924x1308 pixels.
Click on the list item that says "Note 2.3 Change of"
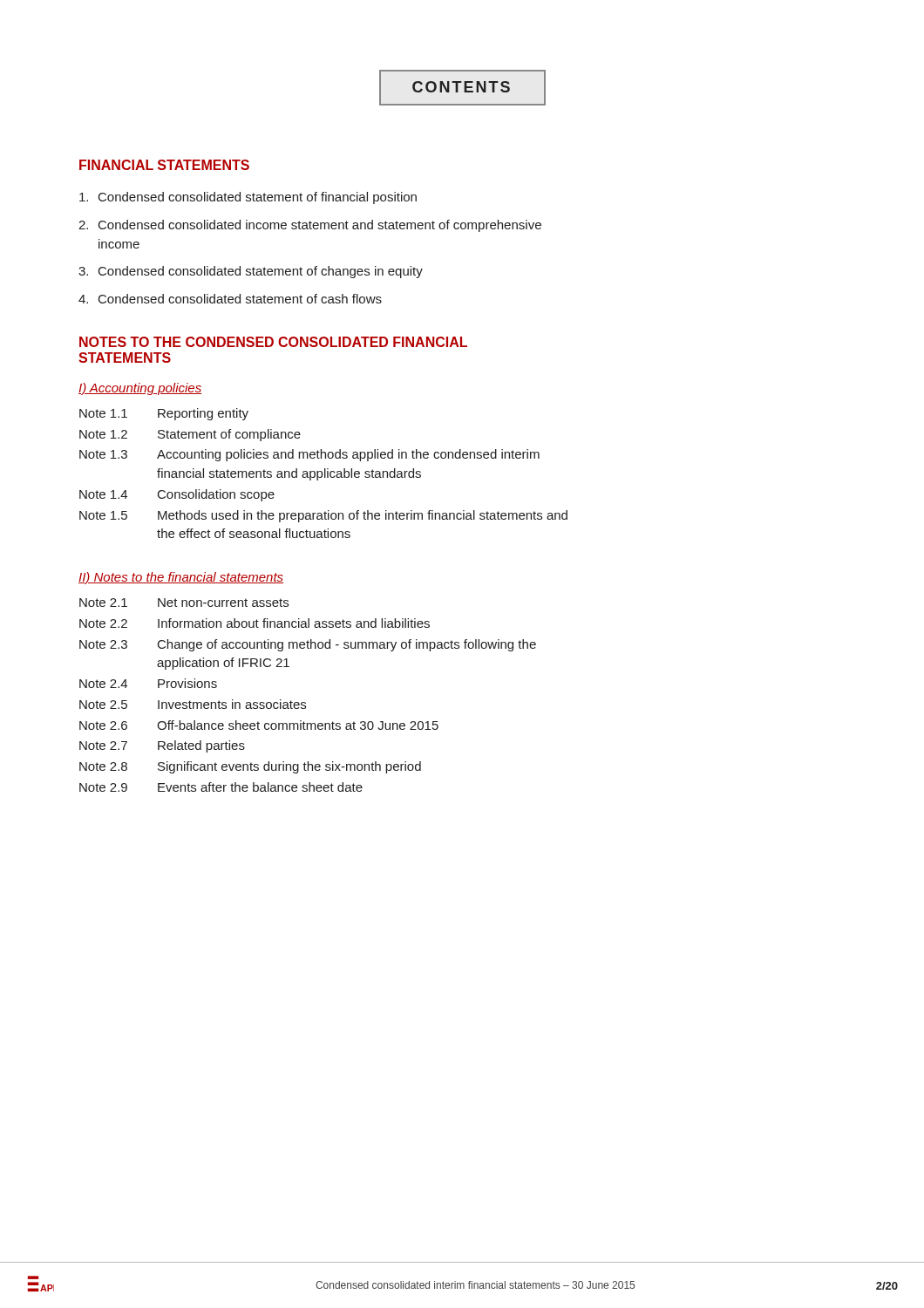point(462,653)
